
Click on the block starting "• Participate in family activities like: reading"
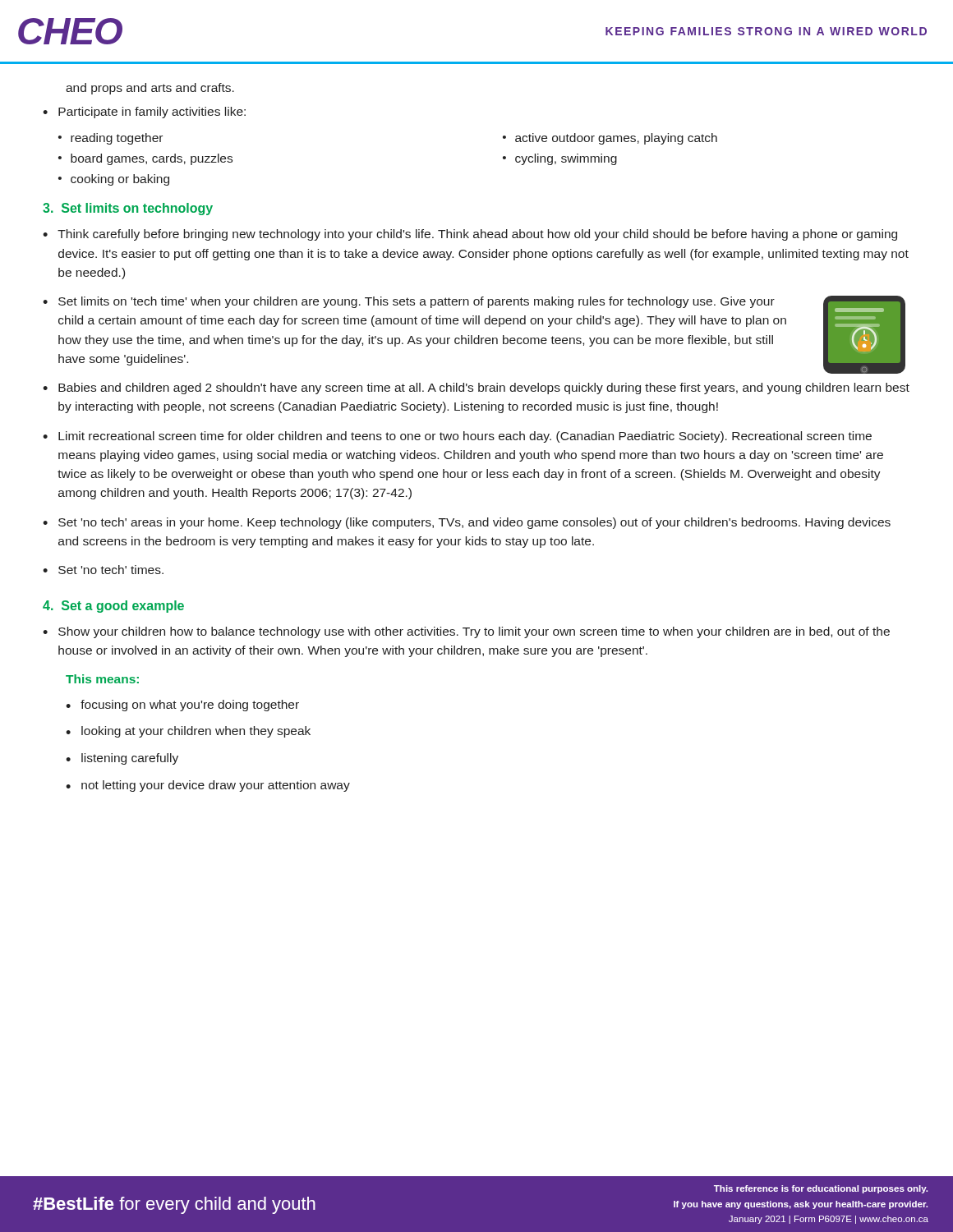click(x=144, y=113)
